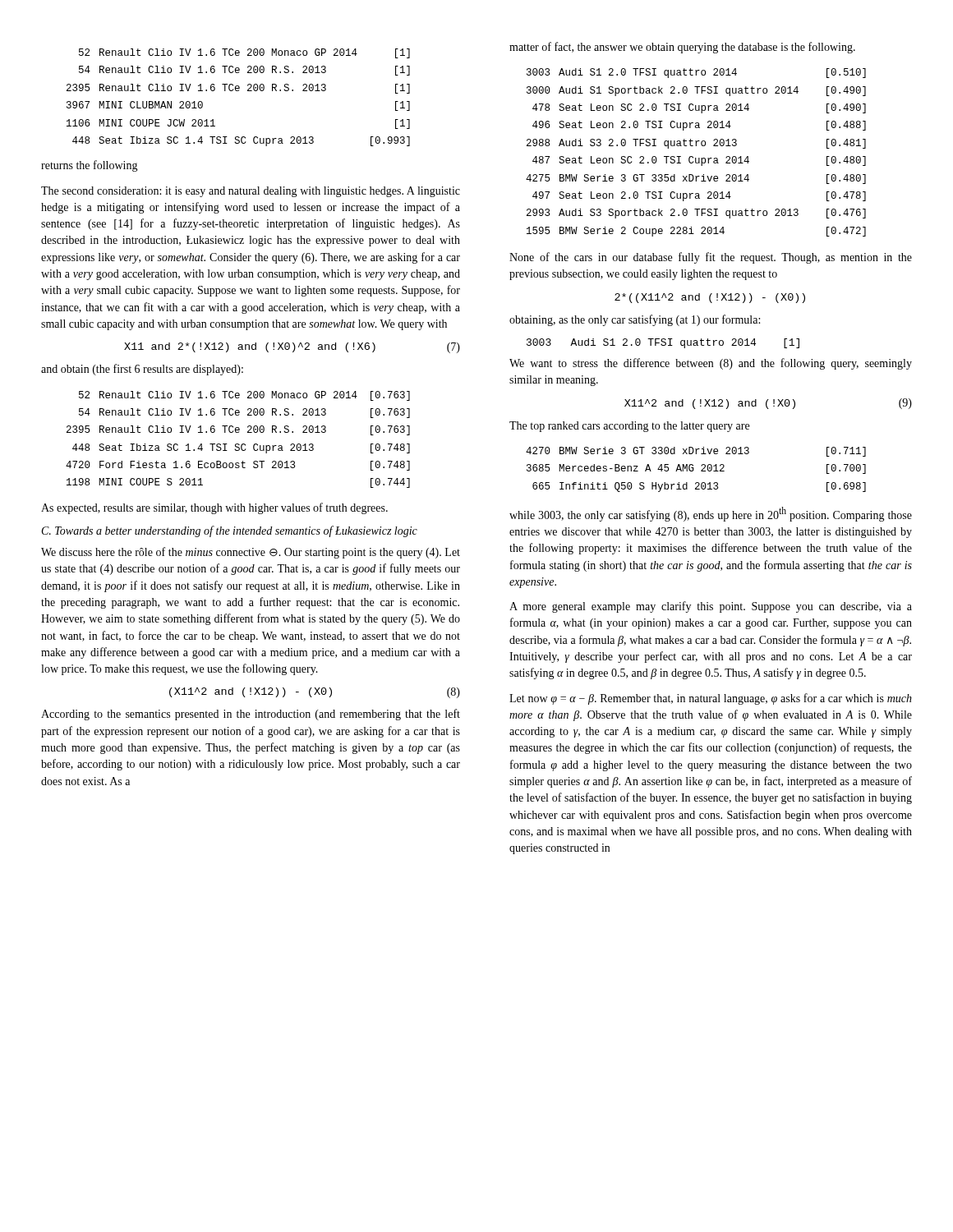Where is the passage that starts "obtaining, as the only car satisfying"?
This screenshot has width=953, height=1232.
tap(635, 320)
